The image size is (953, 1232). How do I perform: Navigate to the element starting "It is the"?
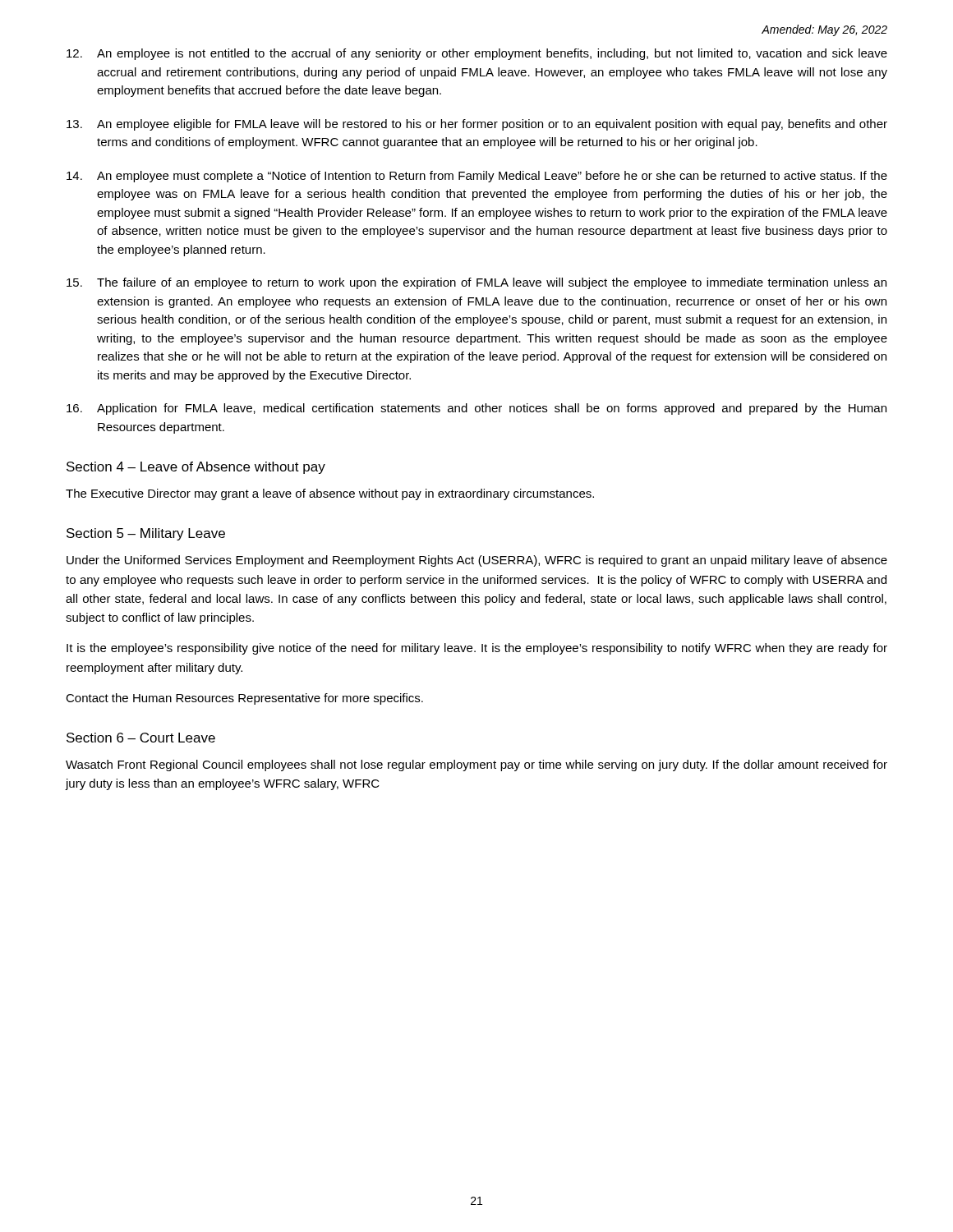476,657
